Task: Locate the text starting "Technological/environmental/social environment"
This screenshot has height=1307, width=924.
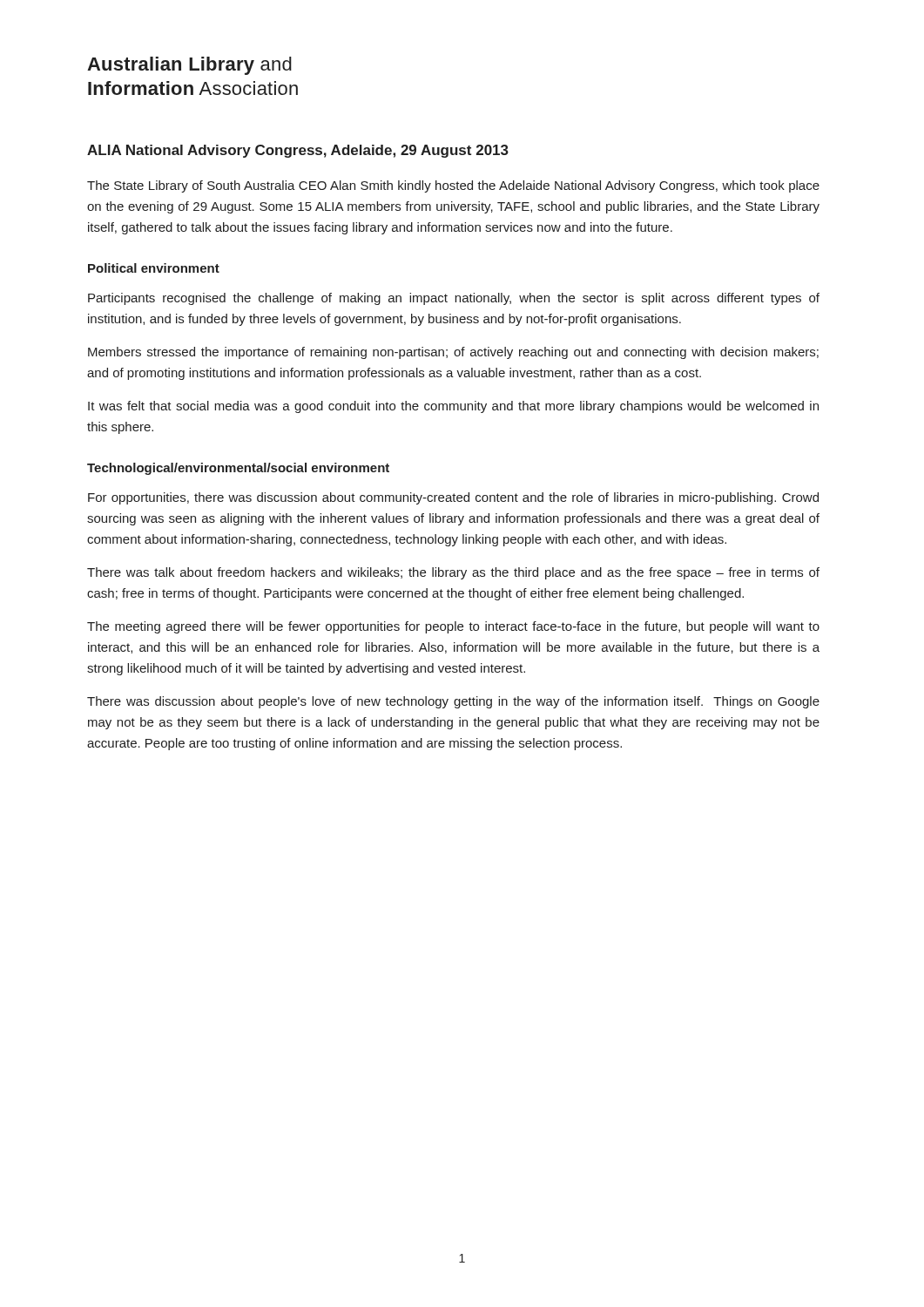Action: (238, 467)
